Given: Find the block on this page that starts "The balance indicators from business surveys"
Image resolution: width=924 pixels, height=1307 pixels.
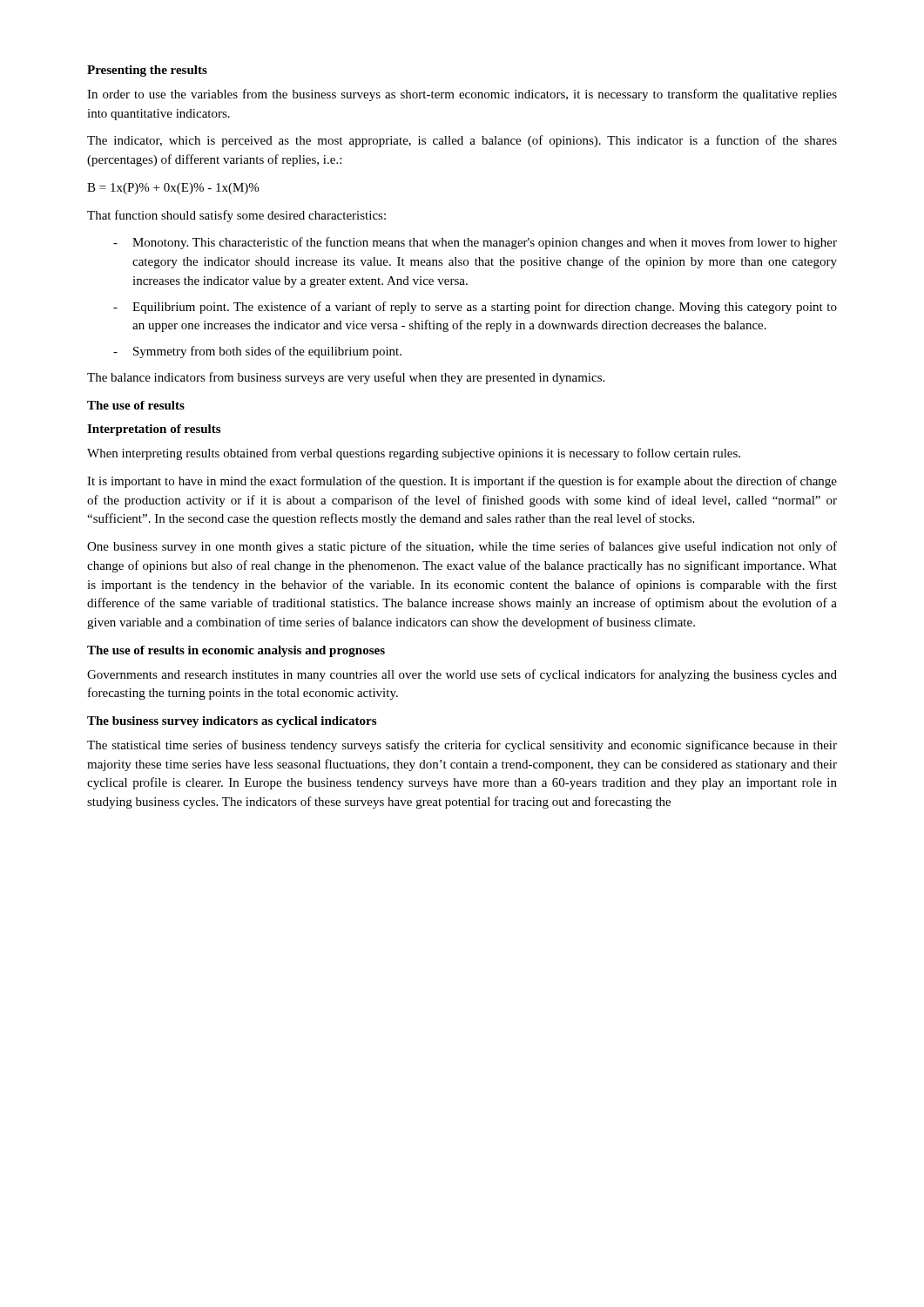Looking at the screenshot, I should coord(346,377).
